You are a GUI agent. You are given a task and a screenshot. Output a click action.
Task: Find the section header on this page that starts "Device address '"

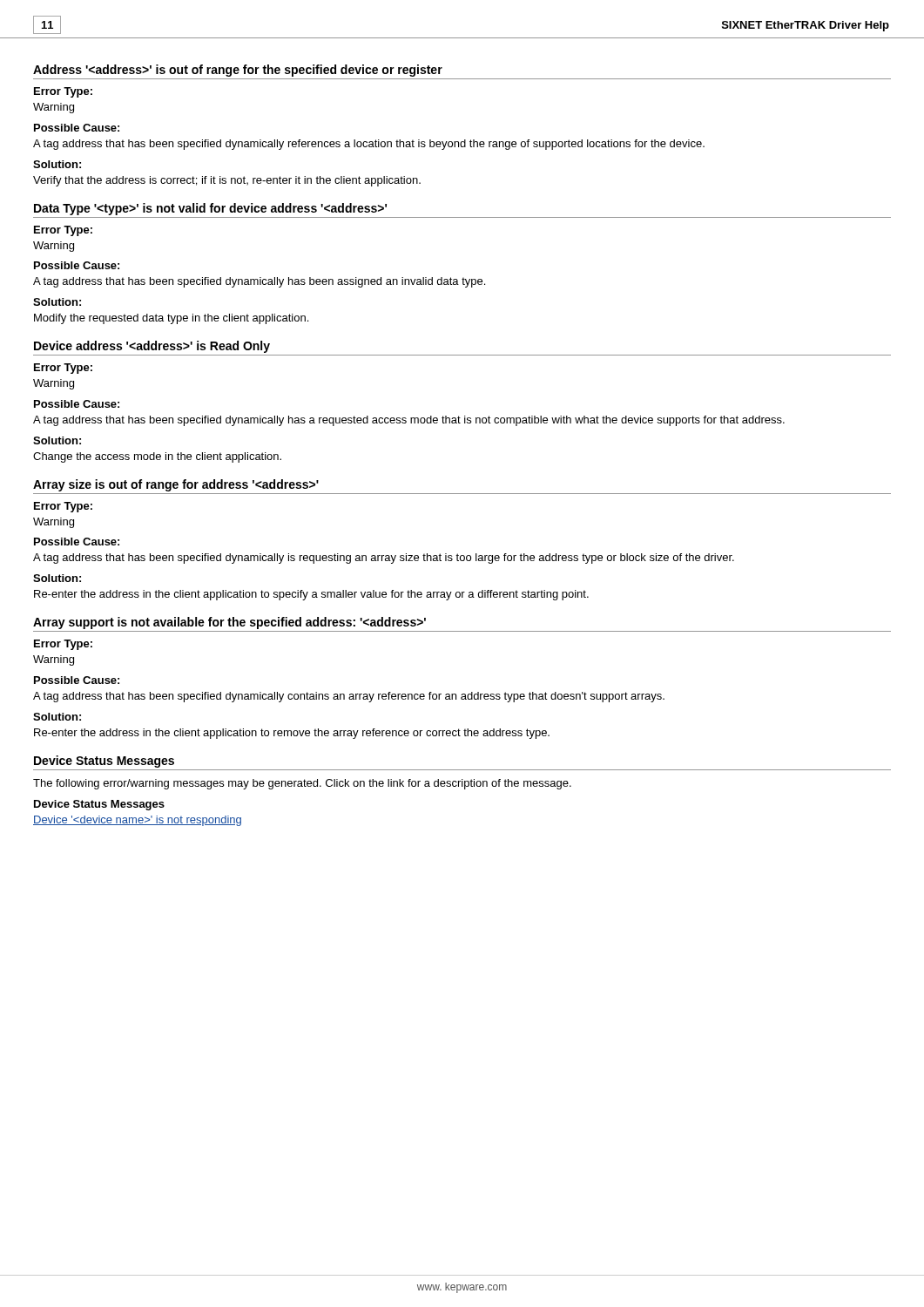click(x=152, y=346)
